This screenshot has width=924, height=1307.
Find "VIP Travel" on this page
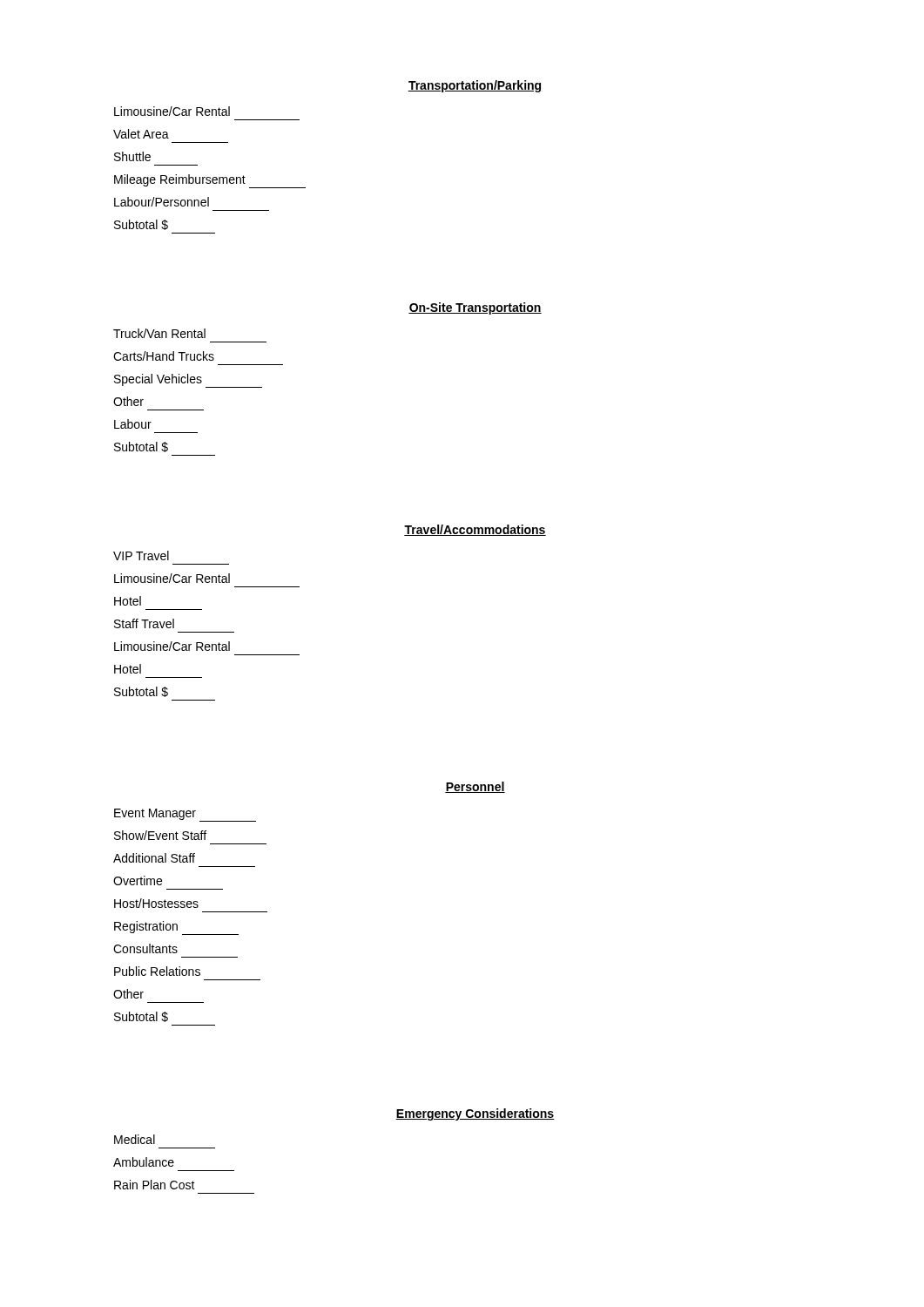[x=171, y=555]
